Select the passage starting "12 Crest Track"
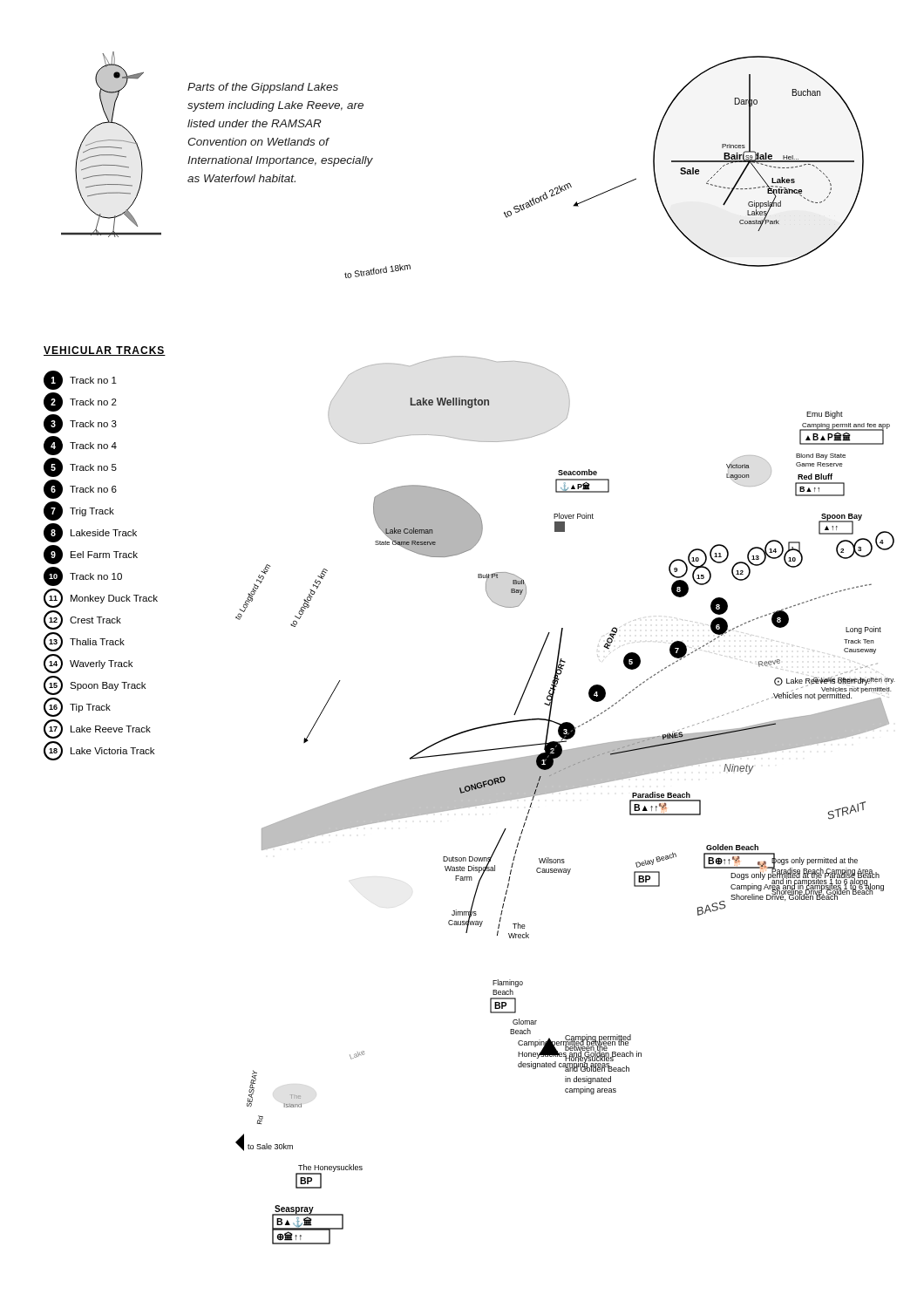 coord(82,620)
